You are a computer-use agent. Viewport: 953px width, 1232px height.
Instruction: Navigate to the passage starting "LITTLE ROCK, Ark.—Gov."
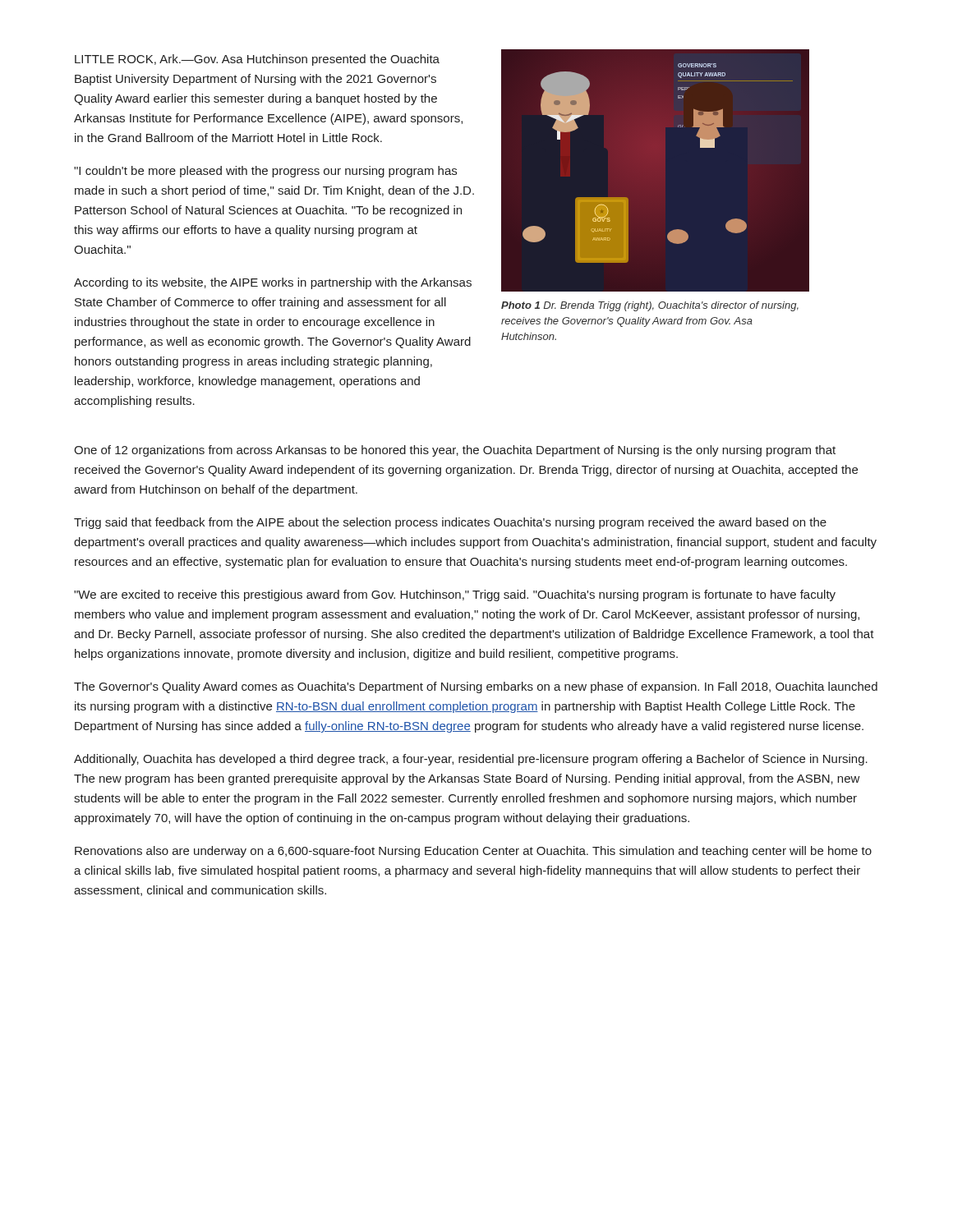[269, 98]
